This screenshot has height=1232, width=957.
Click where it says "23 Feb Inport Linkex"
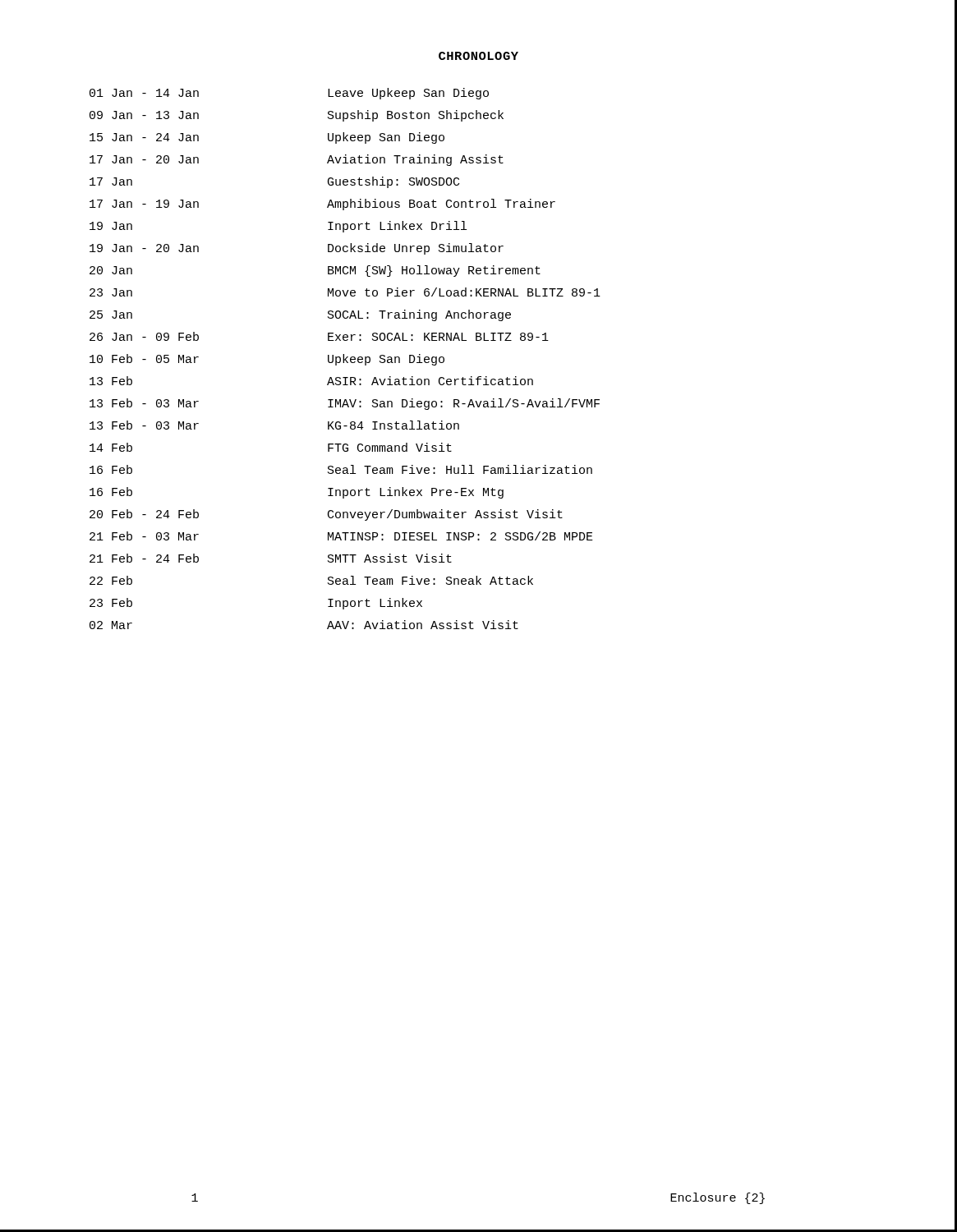tap(115, 603)
